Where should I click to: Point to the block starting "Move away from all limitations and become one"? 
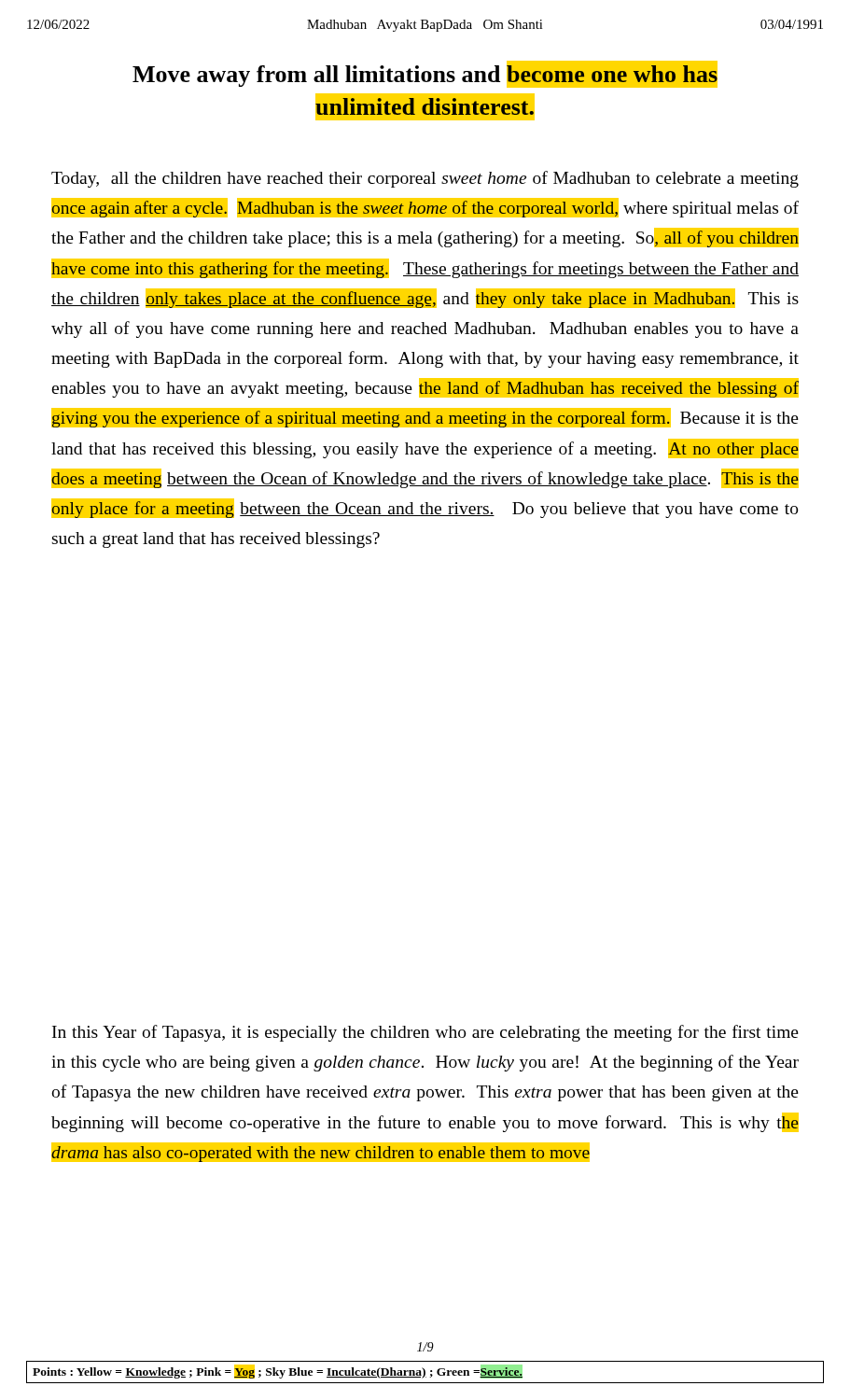coord(425,91)
